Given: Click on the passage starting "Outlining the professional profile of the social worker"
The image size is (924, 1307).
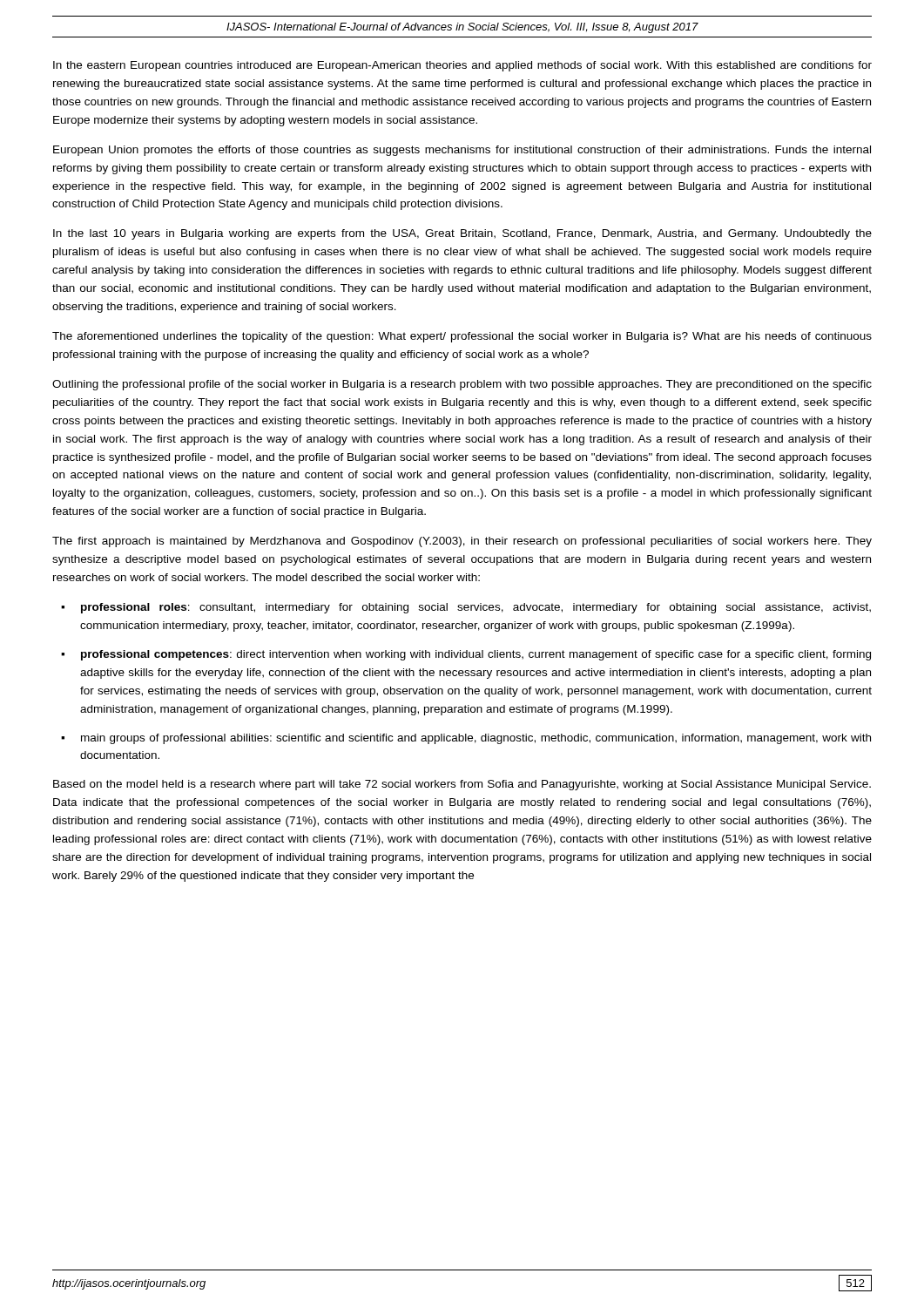Looking at the screenshot, I should (x=462, y=448).
